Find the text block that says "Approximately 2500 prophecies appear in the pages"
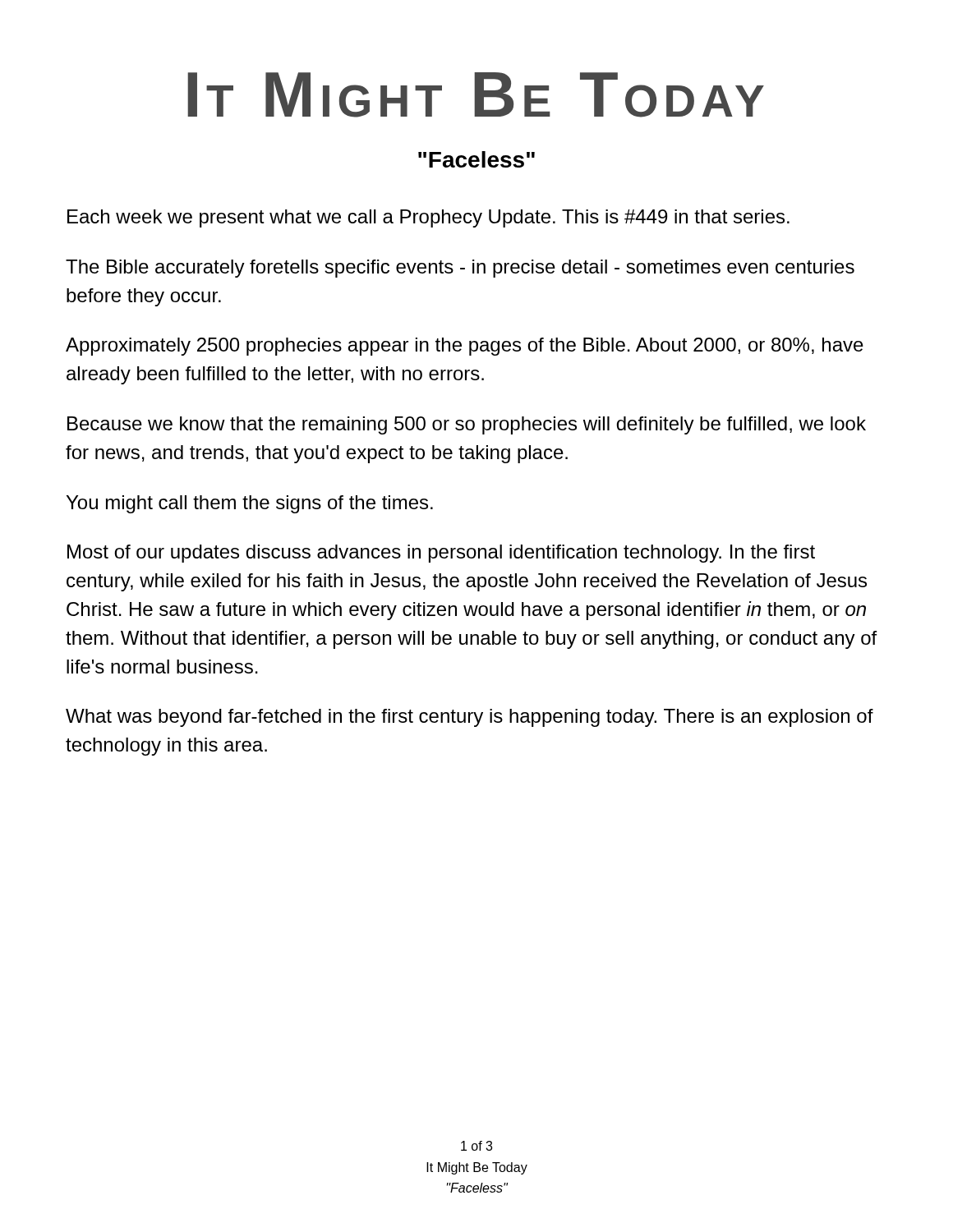 click(465, 359)
